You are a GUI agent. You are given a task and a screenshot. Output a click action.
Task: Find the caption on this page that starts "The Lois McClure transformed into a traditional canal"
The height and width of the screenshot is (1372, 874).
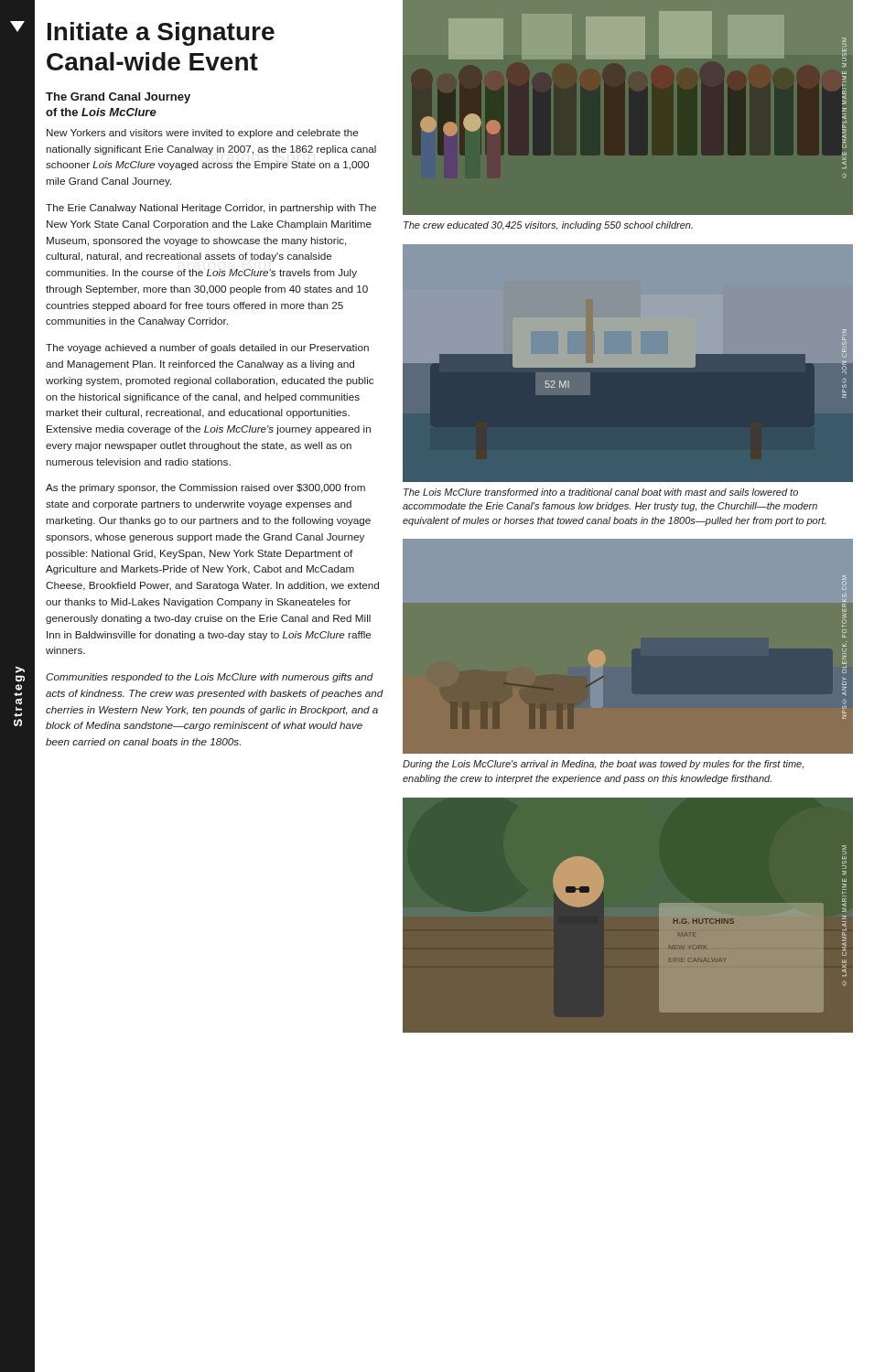pyautogui.click(x=622, y=507)
